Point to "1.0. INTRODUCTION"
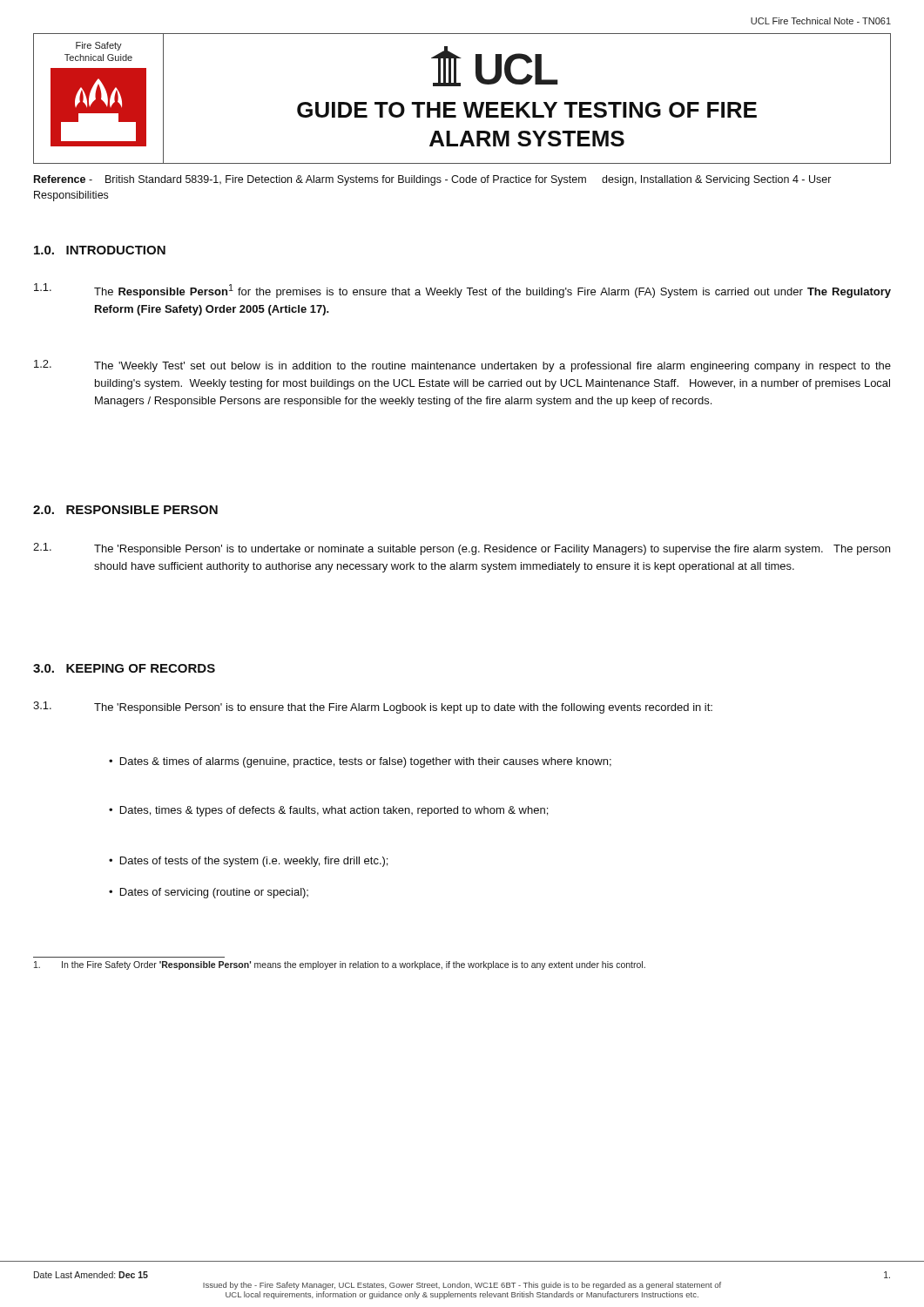This screenshot has width=924, height=1307. [x=100, y=250]
